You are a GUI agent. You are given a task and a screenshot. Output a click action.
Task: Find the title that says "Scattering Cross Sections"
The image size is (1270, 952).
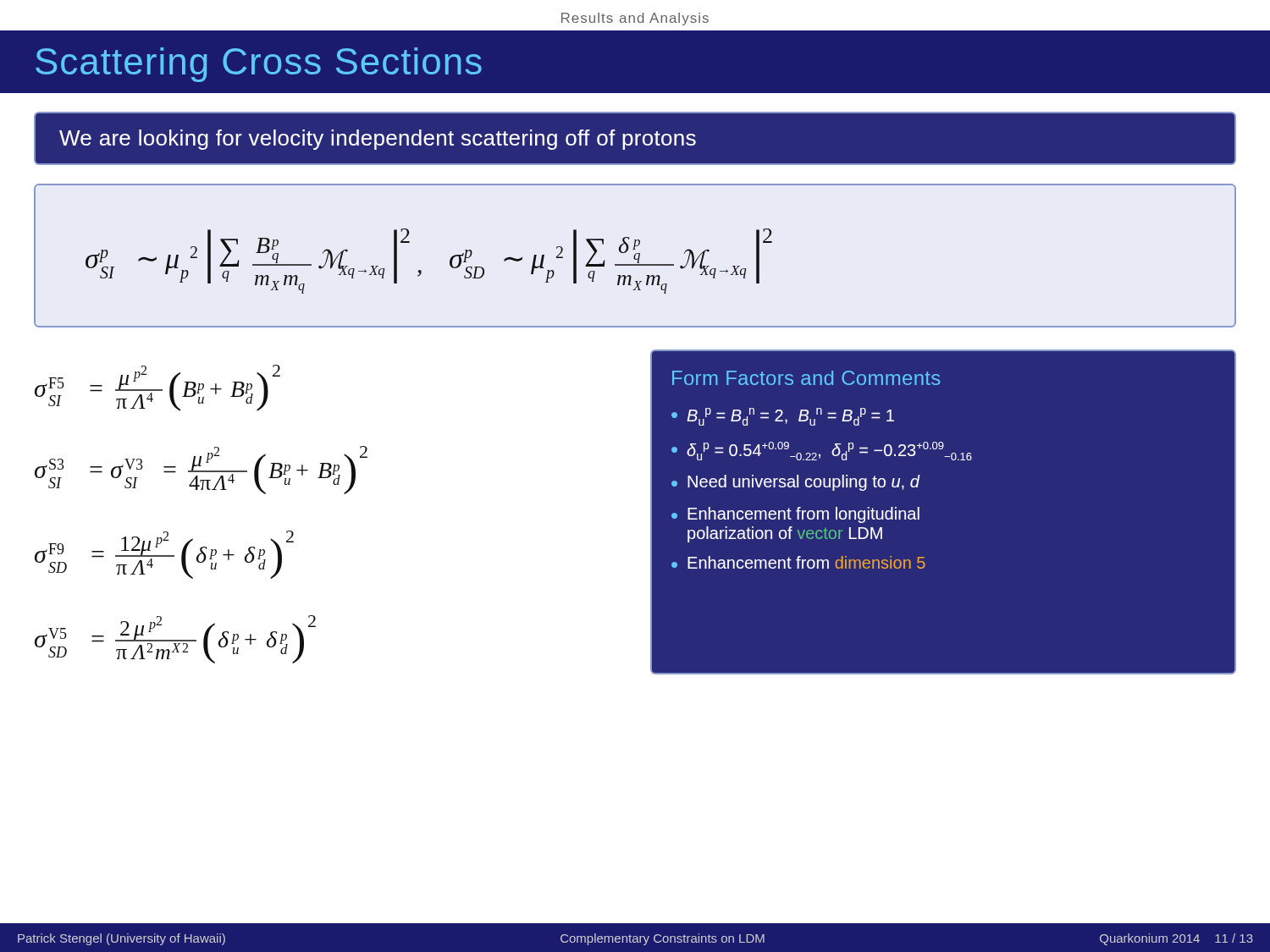[x=259, y=61]
